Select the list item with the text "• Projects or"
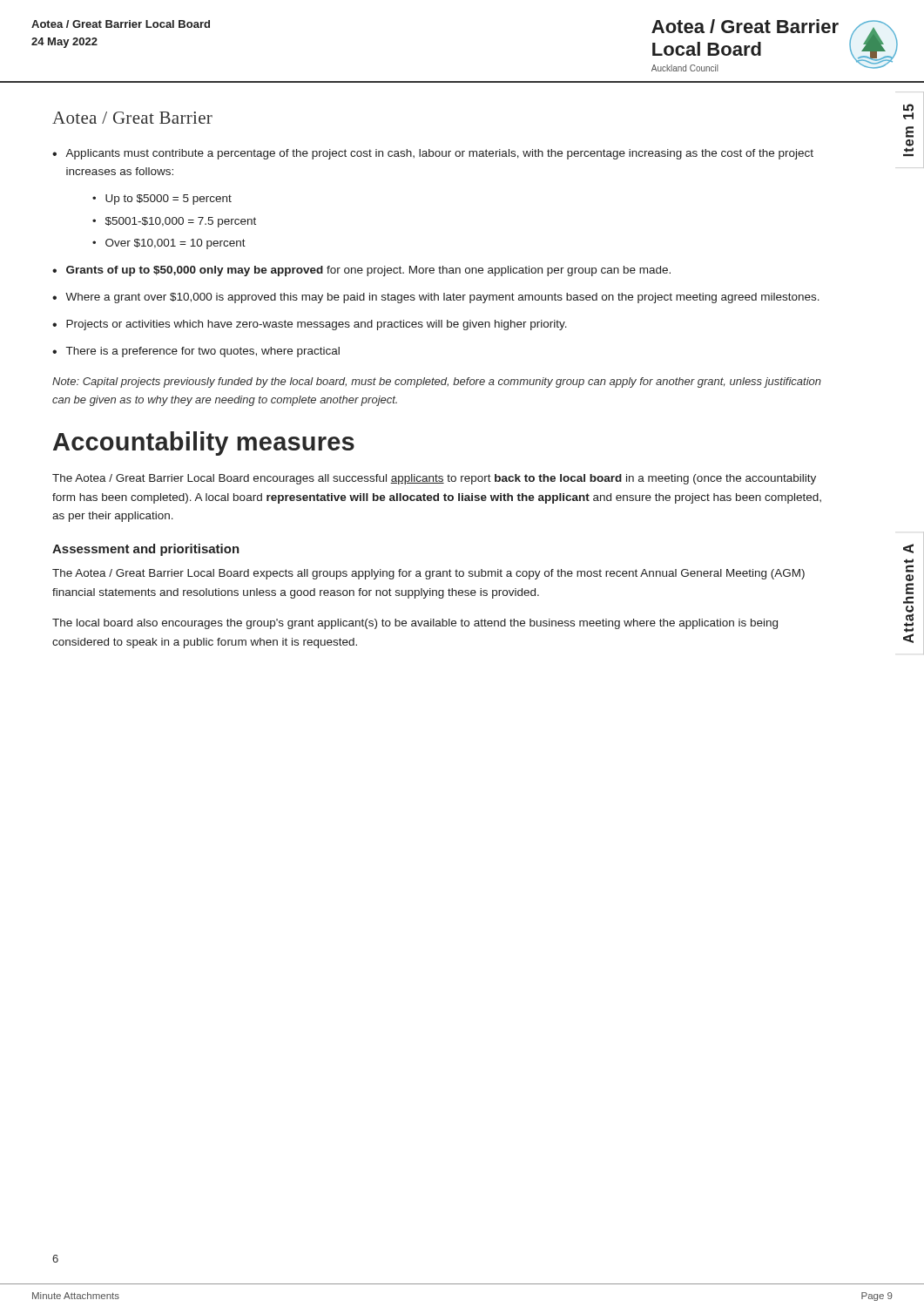The image size is (924, 1307). coord(310,325)
